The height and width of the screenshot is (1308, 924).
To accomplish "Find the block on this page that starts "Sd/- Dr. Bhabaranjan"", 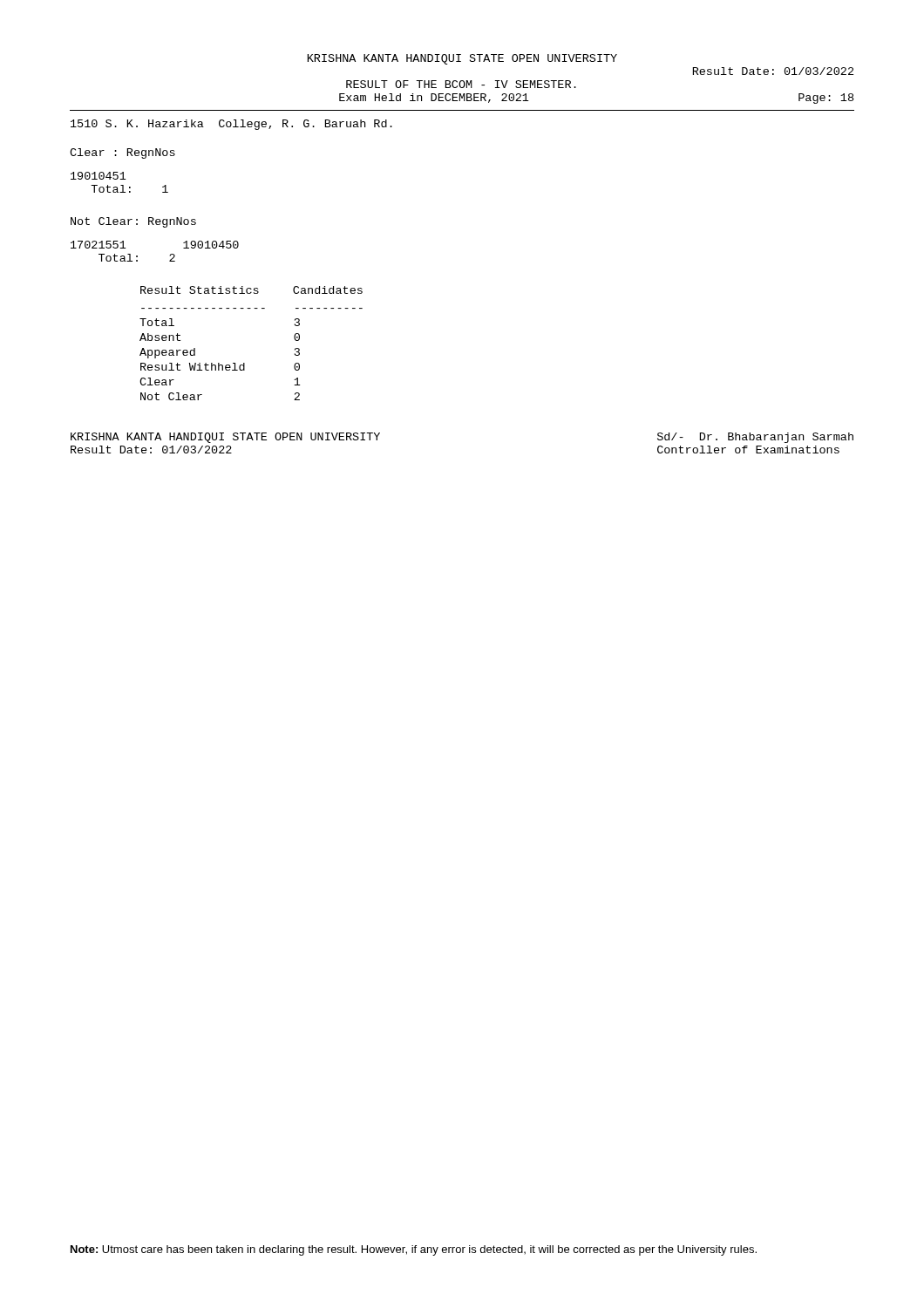I will pyautogui.click(x=755, y=444).
